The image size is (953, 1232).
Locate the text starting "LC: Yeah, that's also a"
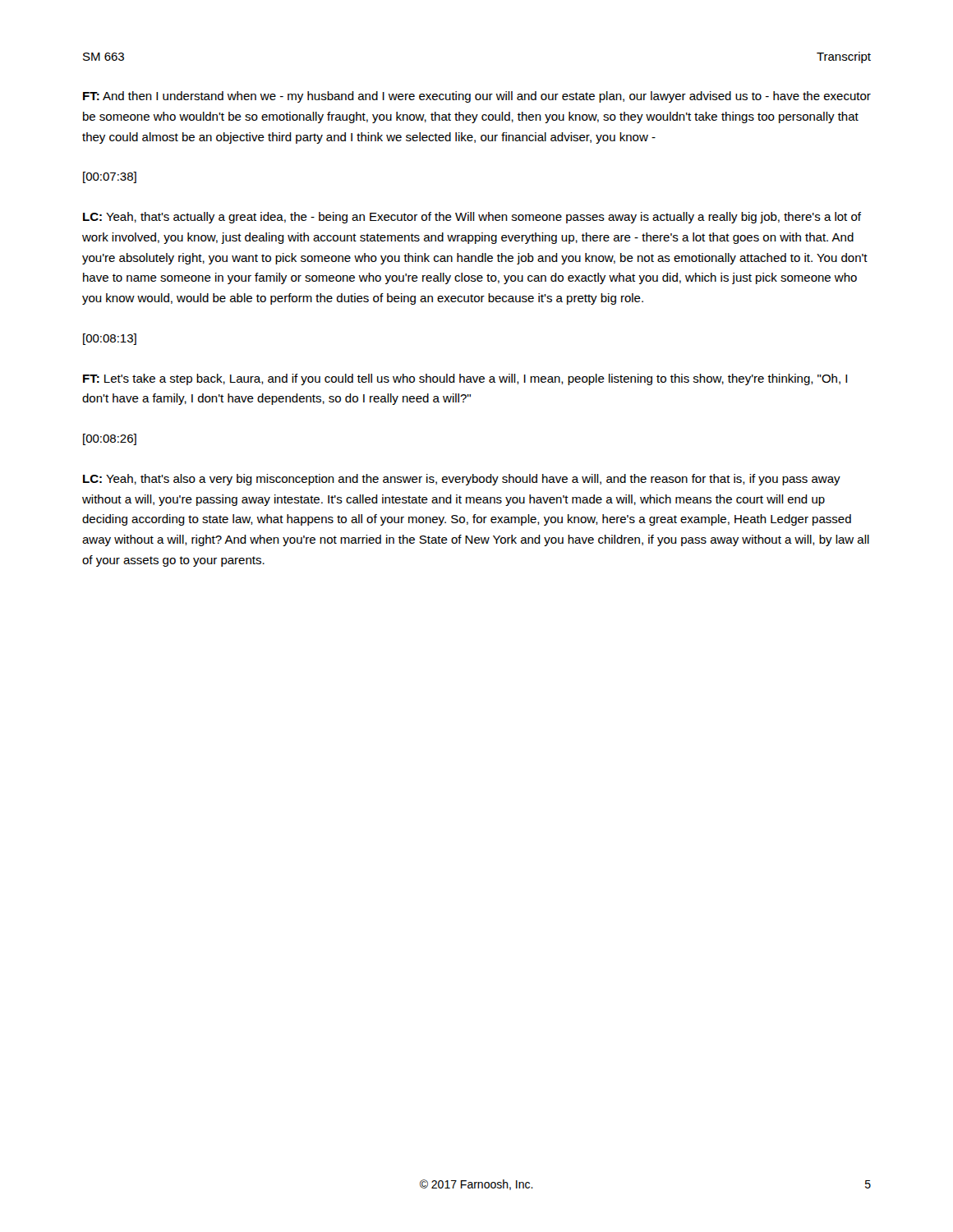(476, 519)
